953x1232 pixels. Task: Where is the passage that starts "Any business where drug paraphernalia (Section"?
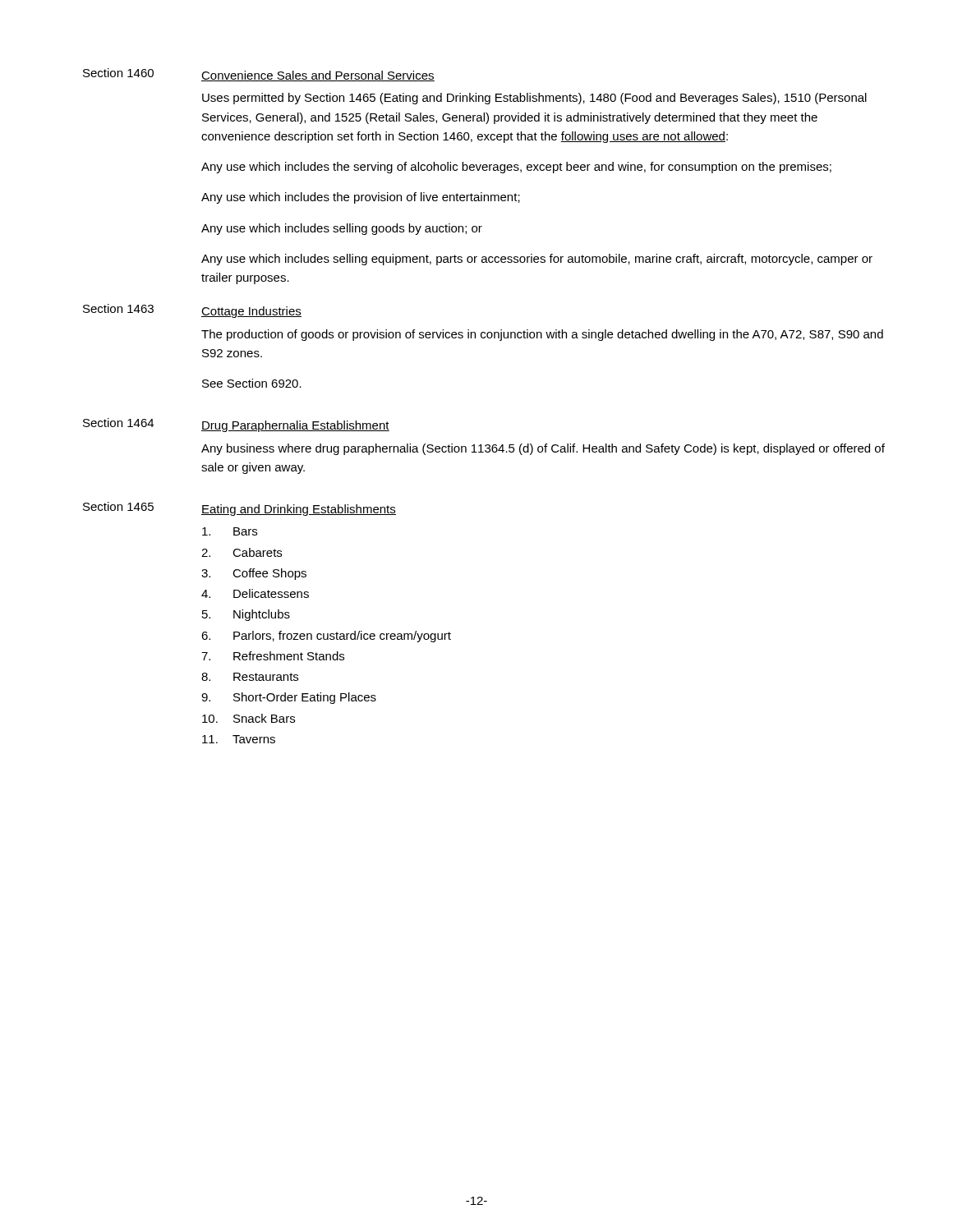pos(543,457)
